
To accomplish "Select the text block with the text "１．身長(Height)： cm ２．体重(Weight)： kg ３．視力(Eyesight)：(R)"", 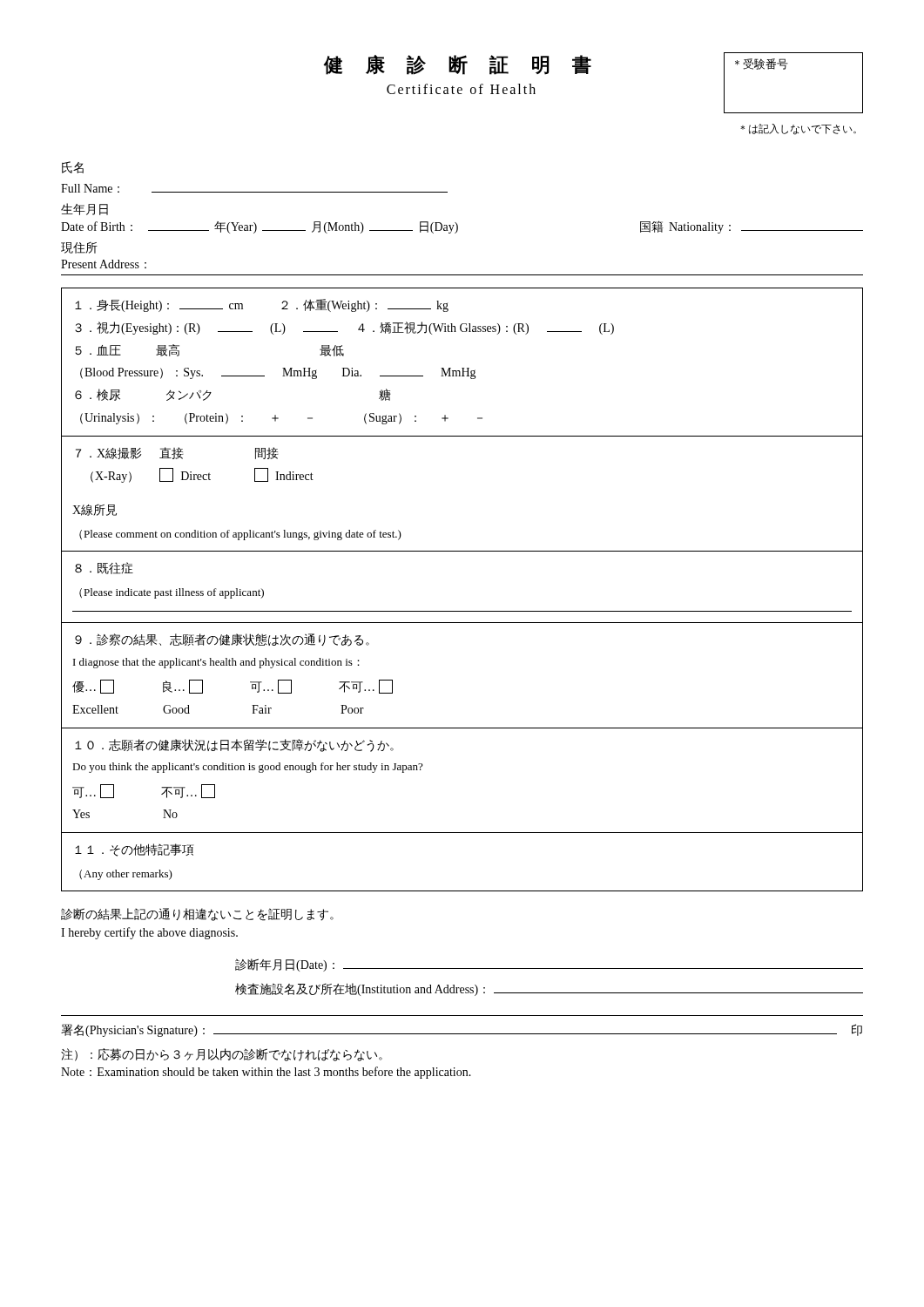I will click(x=462, y=362).
